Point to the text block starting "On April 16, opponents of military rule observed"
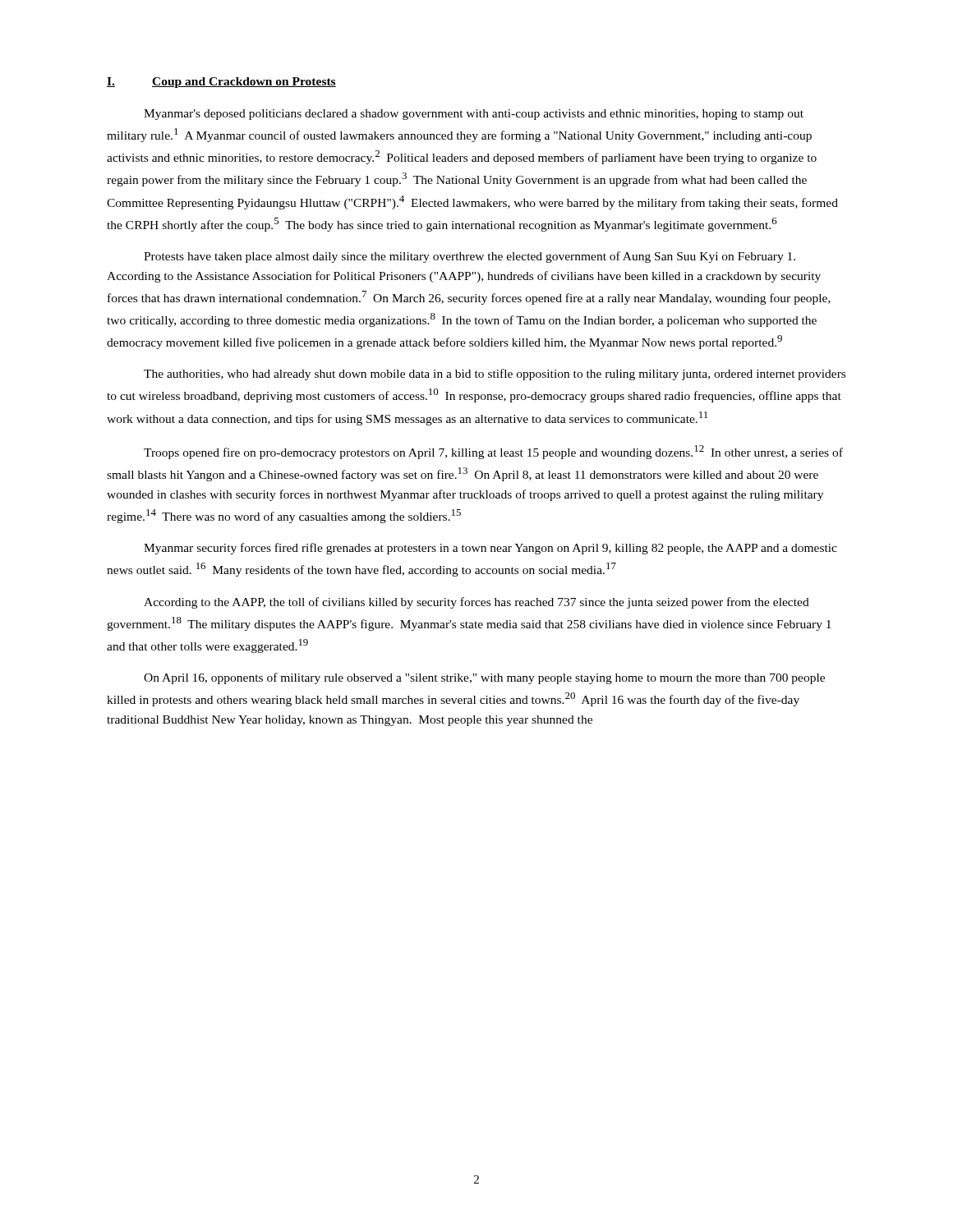 (x=476, y=698)
